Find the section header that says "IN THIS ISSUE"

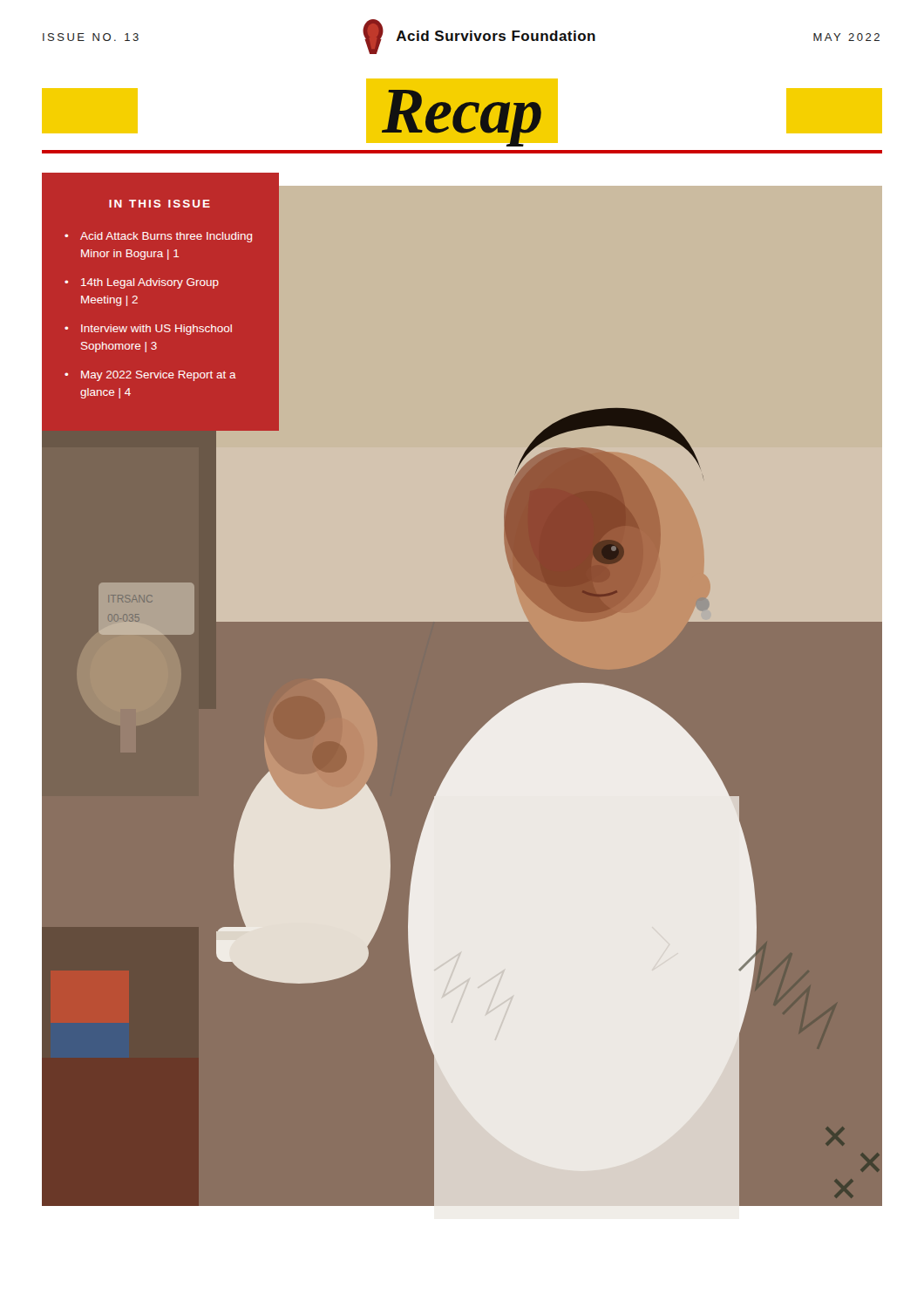point(160,204)
